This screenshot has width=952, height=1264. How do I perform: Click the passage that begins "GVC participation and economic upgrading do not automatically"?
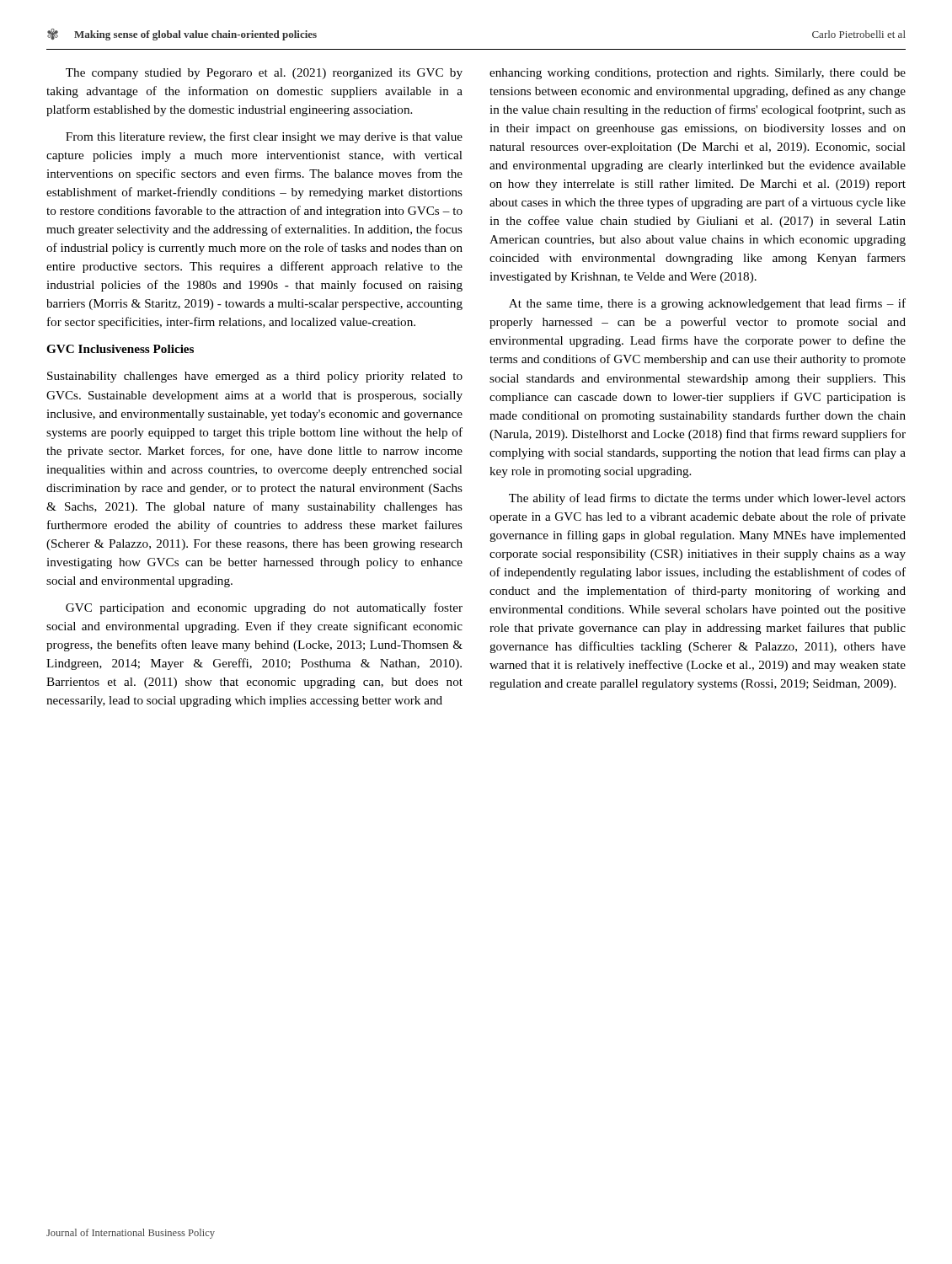[x=254, y=654]
